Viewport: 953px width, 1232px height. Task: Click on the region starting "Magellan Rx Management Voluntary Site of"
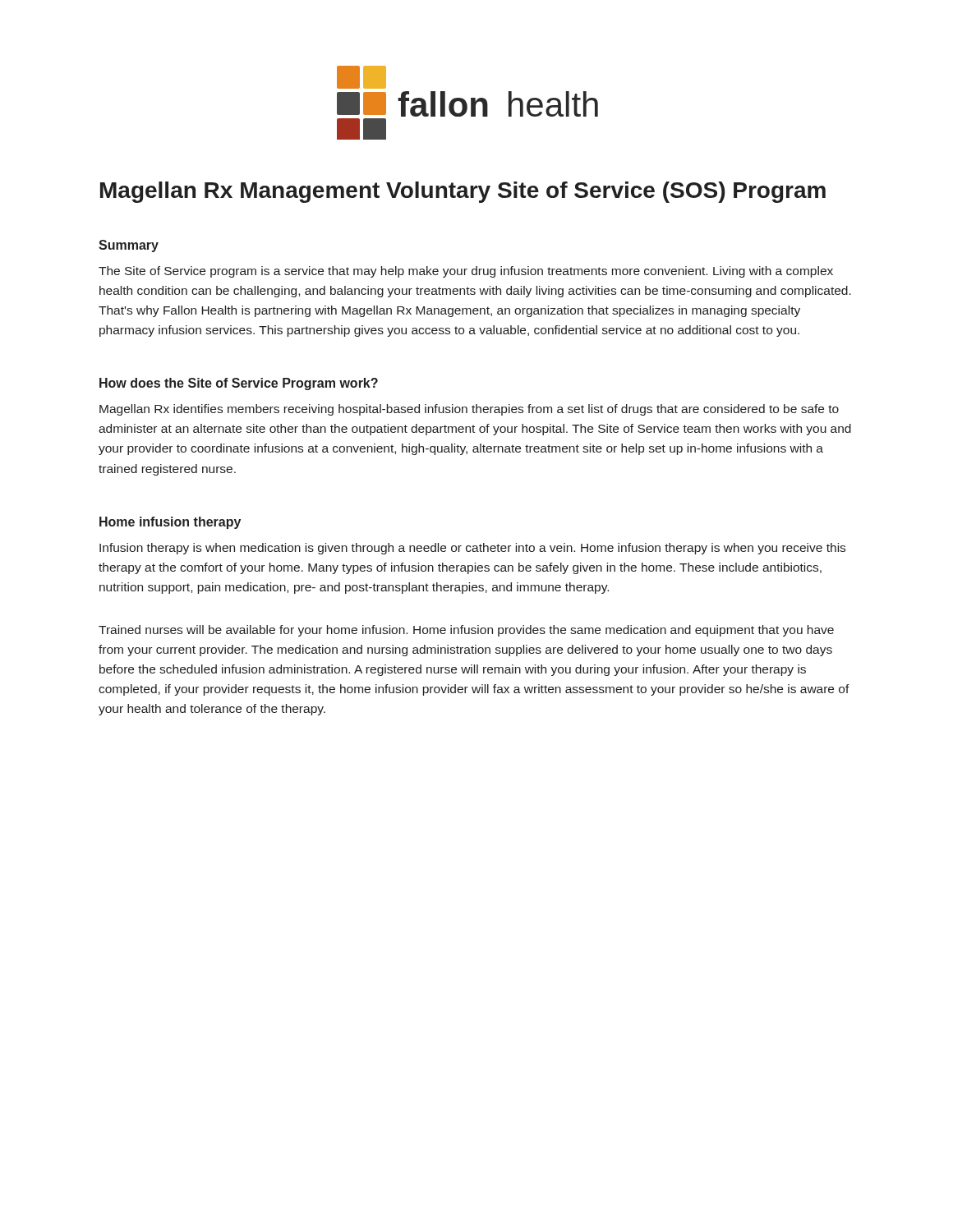476,191
